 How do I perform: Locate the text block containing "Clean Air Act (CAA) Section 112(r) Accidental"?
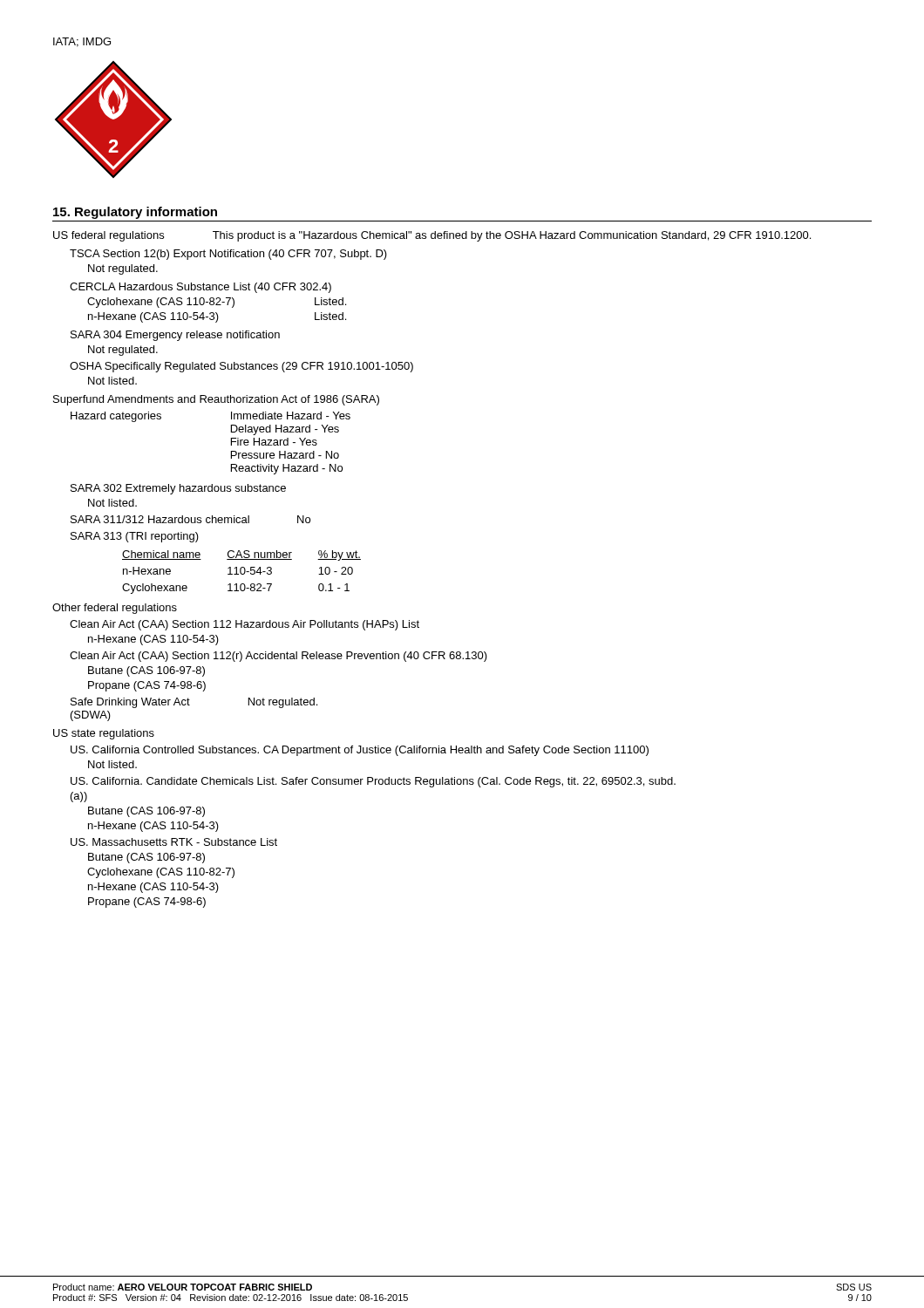pyautogui.click(x=279, y=655)
